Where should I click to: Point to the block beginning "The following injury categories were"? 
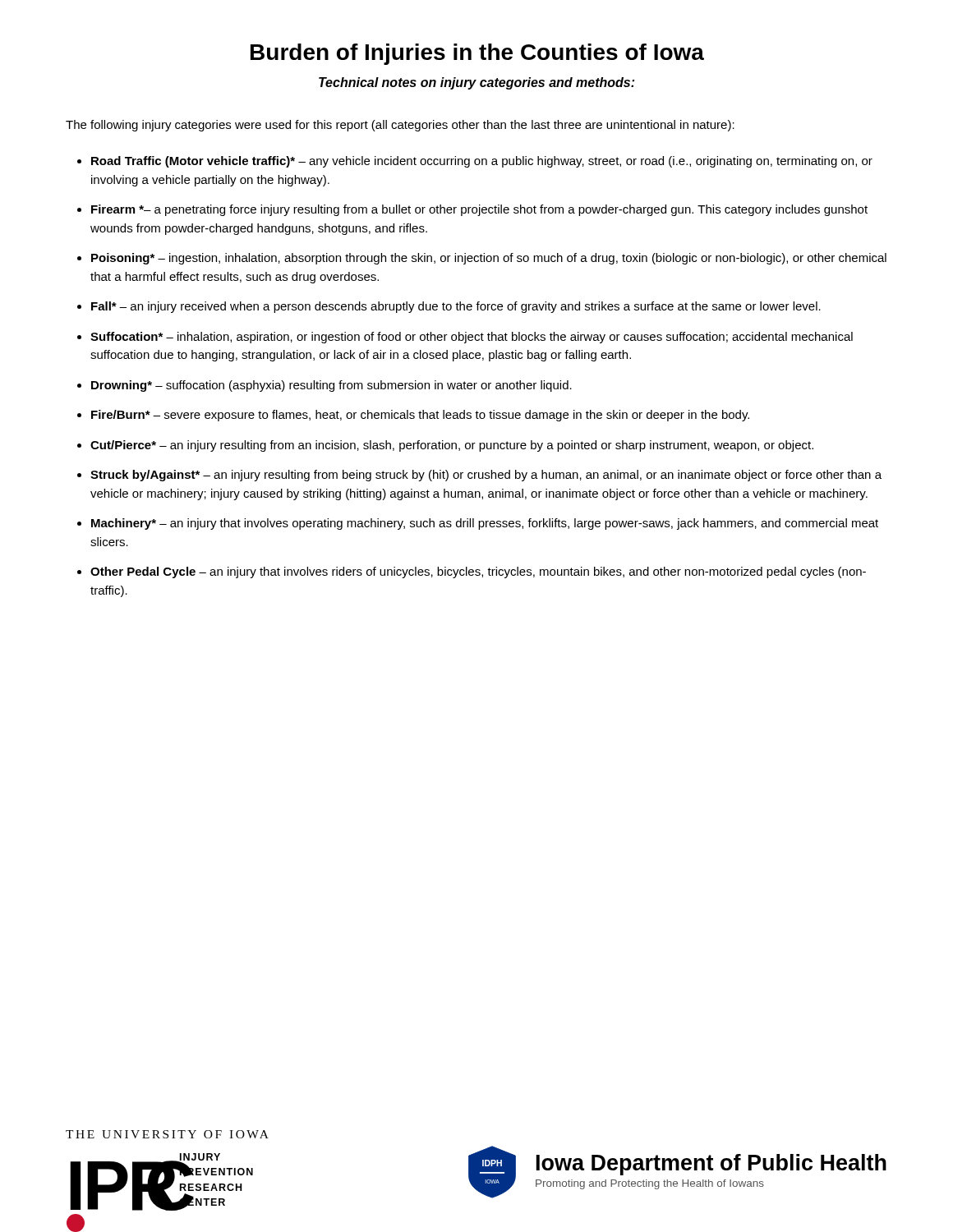[x=400, y=124]
